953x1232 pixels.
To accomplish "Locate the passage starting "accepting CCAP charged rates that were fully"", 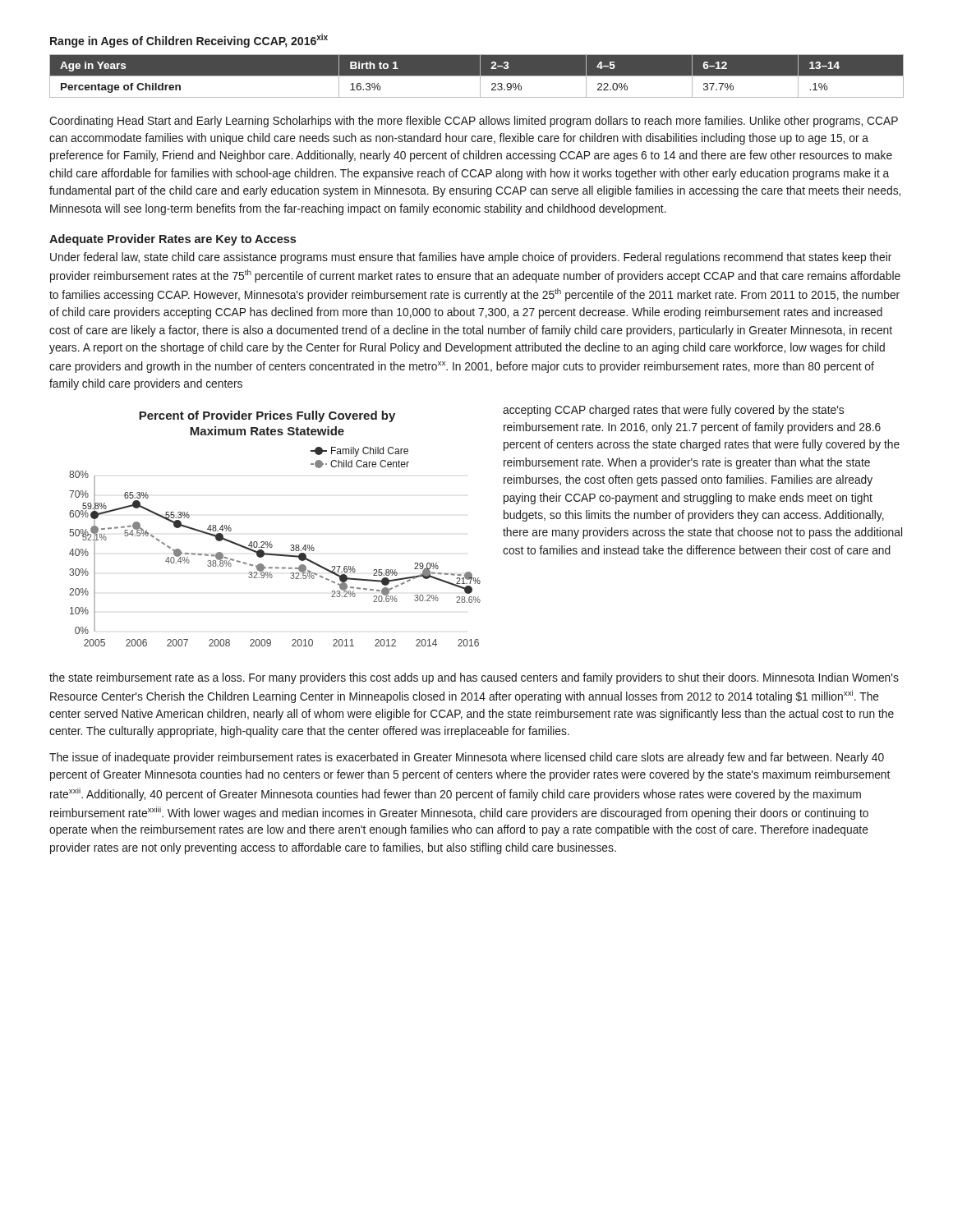I will 703,480.
